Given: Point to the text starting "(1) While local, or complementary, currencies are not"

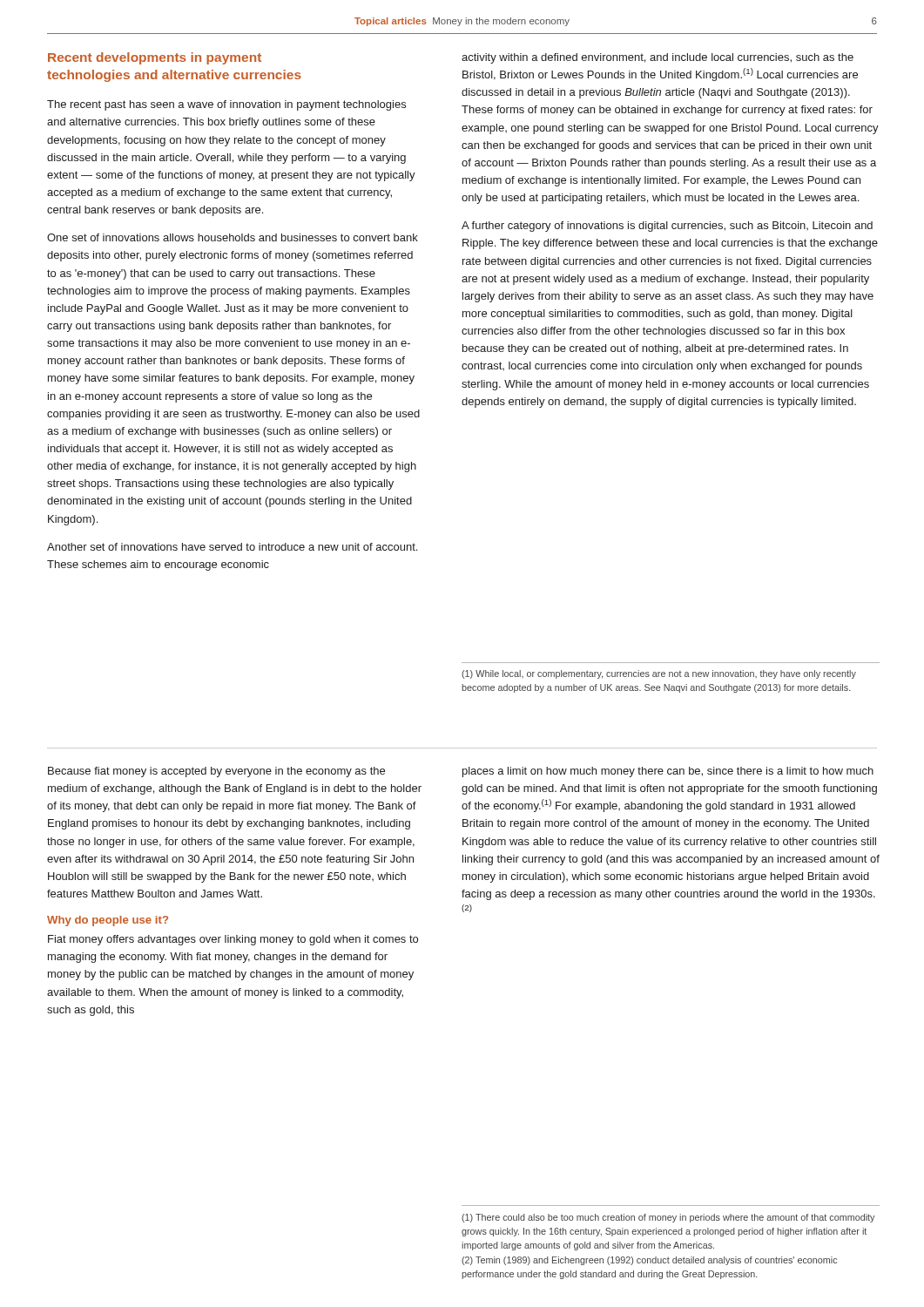Looking at the screenshot, I should tap(659, 680).
